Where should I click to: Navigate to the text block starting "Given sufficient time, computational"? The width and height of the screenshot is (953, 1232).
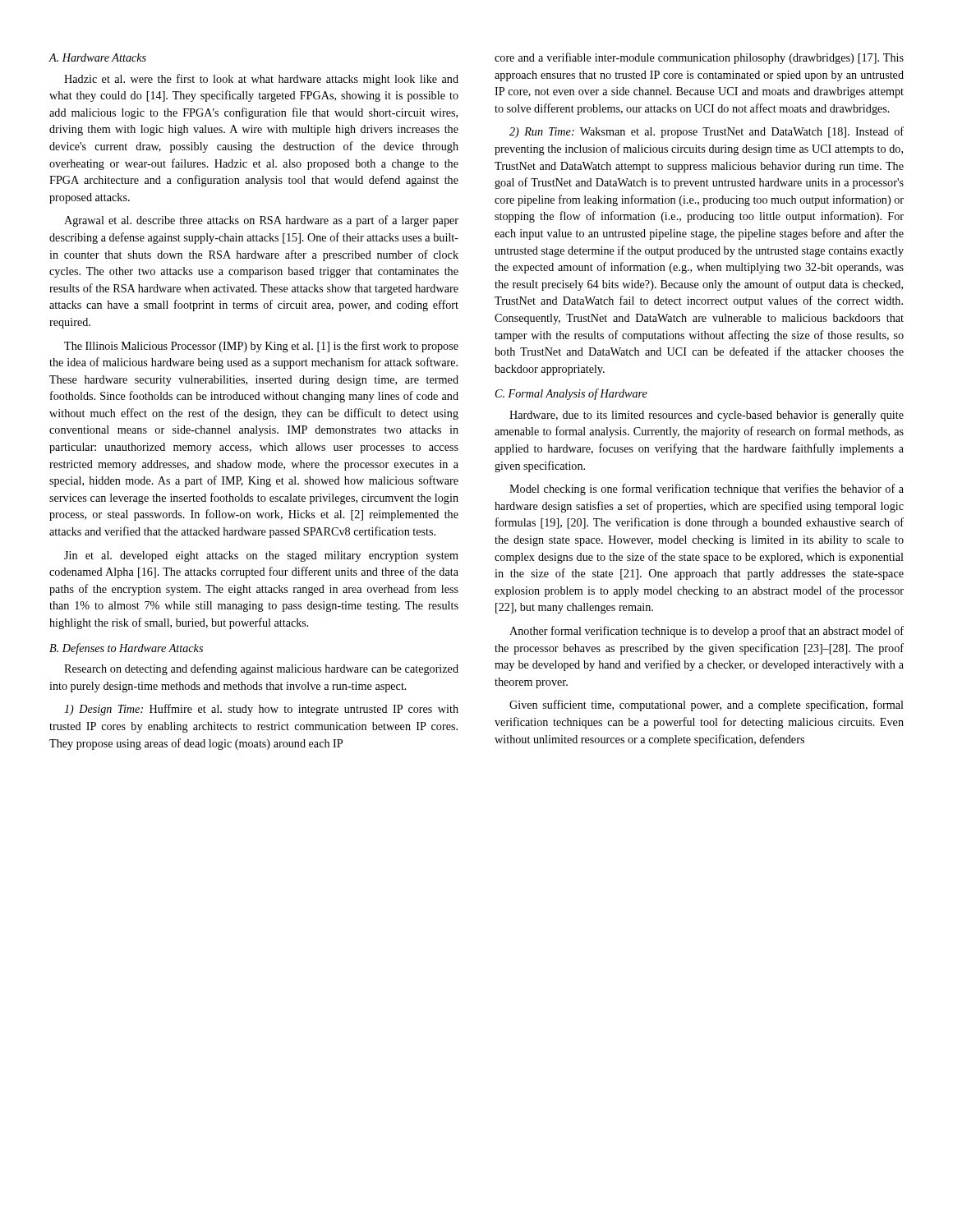[x=699, y=722]
